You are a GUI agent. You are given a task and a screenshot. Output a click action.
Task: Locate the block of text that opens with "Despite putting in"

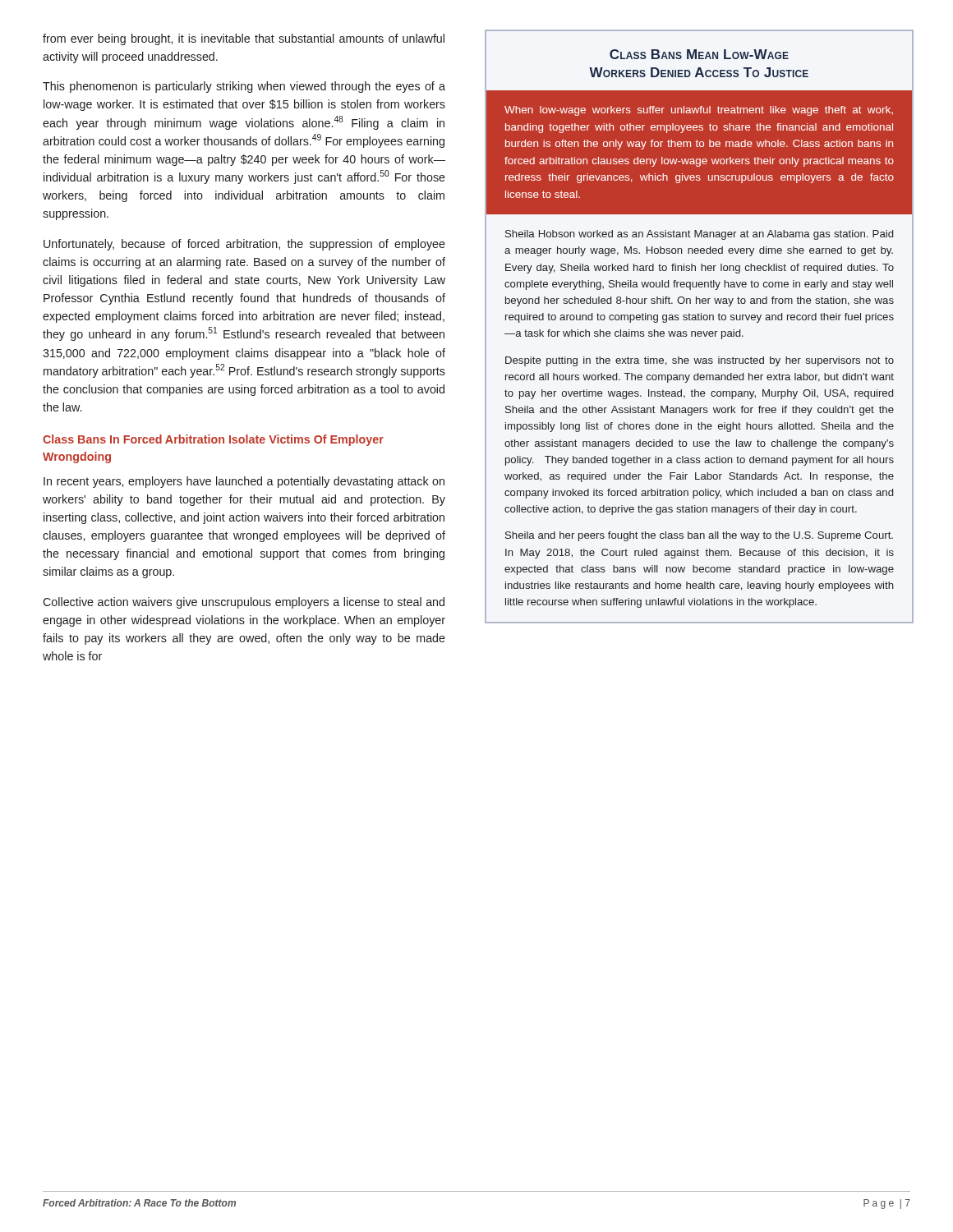click(x=699, y=434)
